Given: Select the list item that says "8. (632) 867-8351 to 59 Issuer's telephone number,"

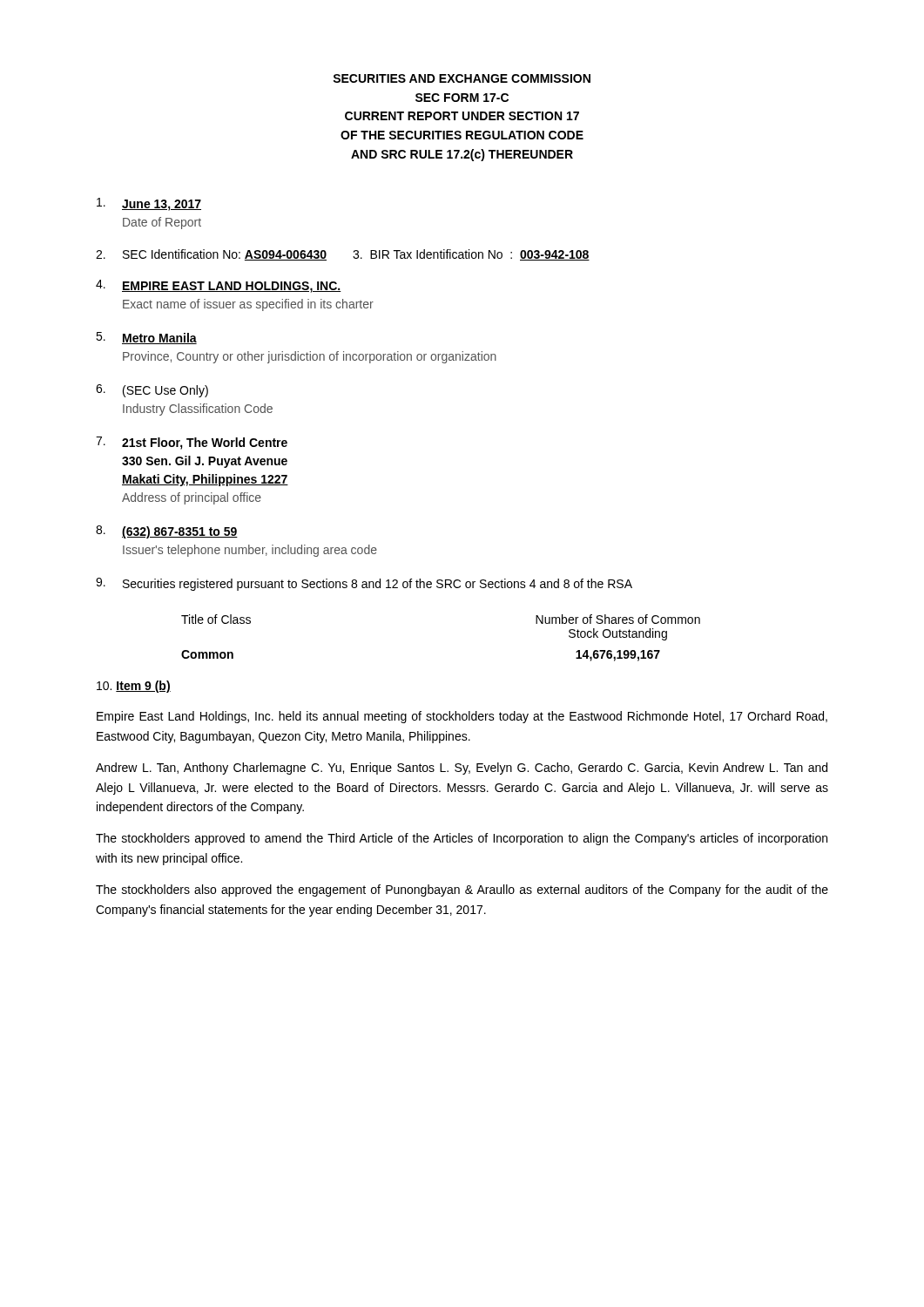Looking at the screenshot, I should (167, 532).
